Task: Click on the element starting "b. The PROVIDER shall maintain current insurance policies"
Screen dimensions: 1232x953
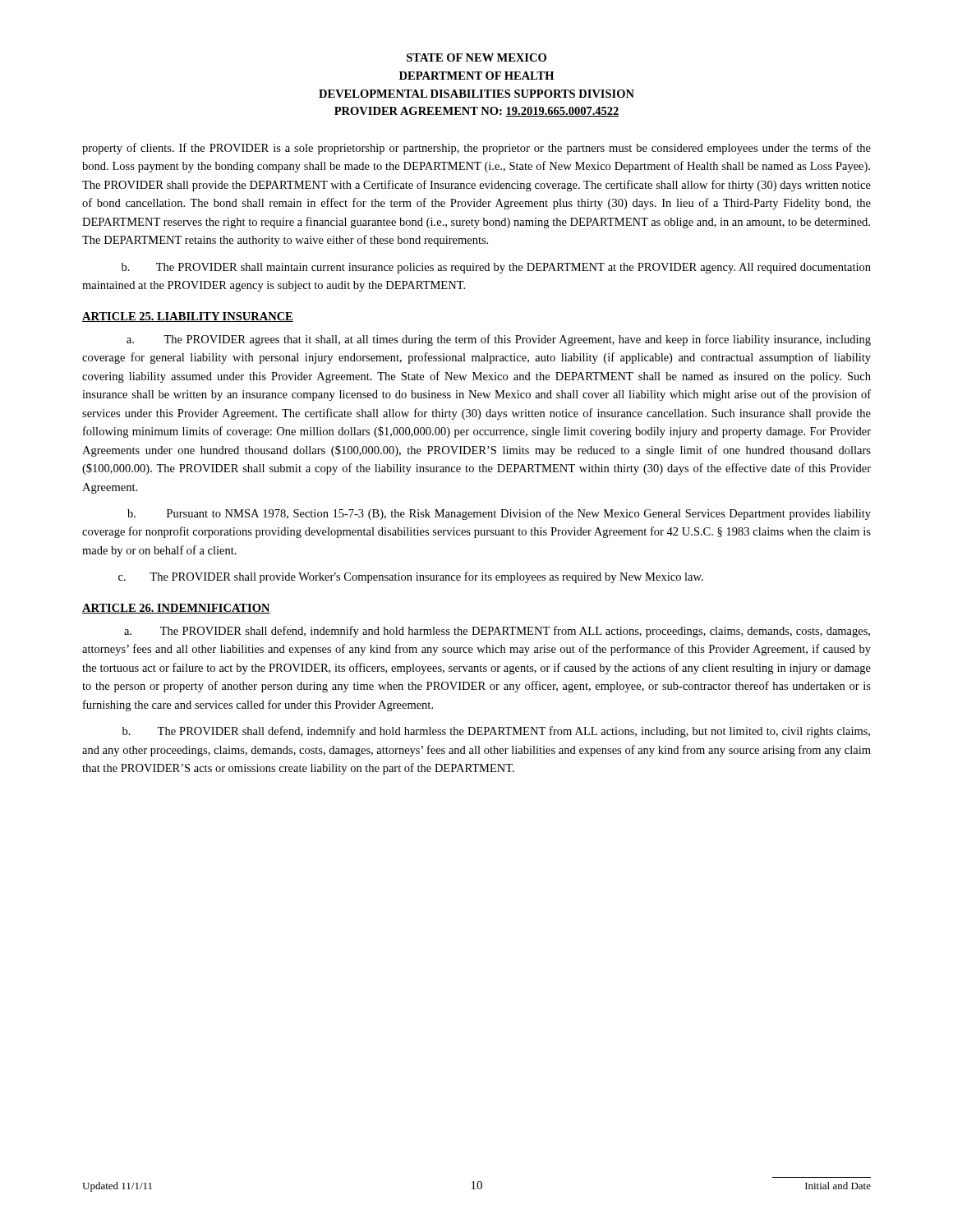Action: (x=476, y=276)
